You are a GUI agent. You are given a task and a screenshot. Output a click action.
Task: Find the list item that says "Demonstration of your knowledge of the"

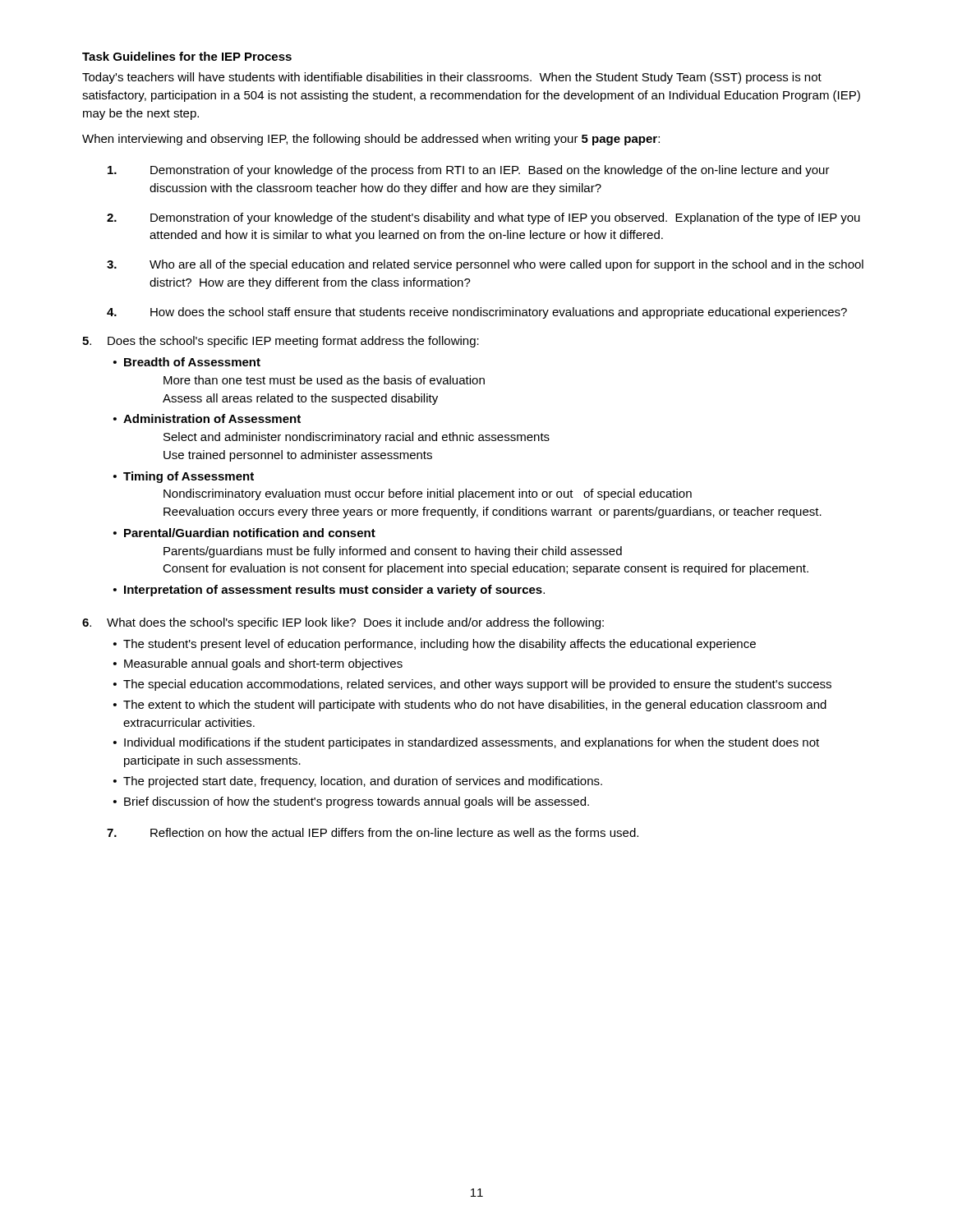(476, 179)
